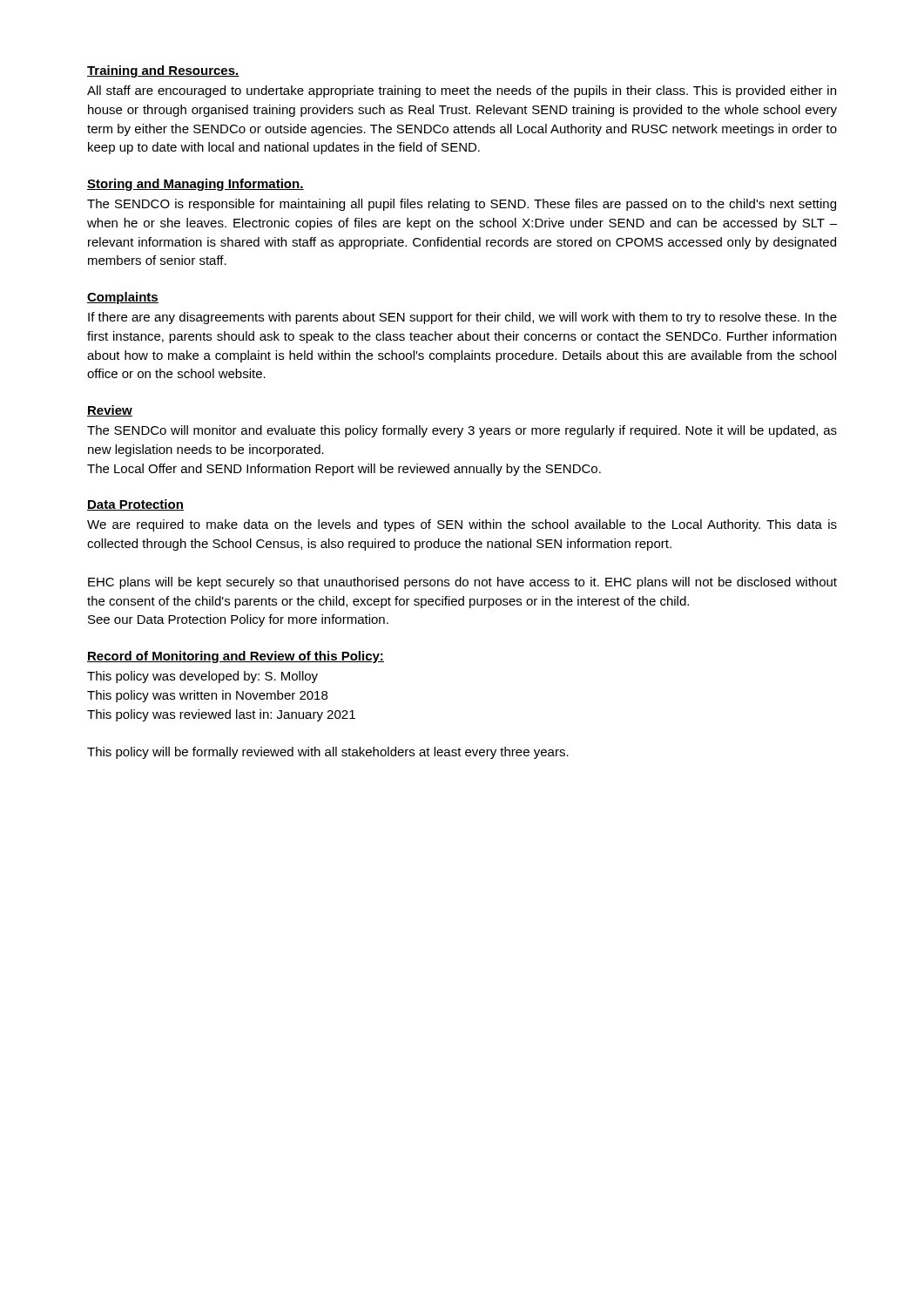924x1307 pixels.
Task: Find the text block that reads "This policy will be formally reviewed with all"
Action: coord(328,752)
